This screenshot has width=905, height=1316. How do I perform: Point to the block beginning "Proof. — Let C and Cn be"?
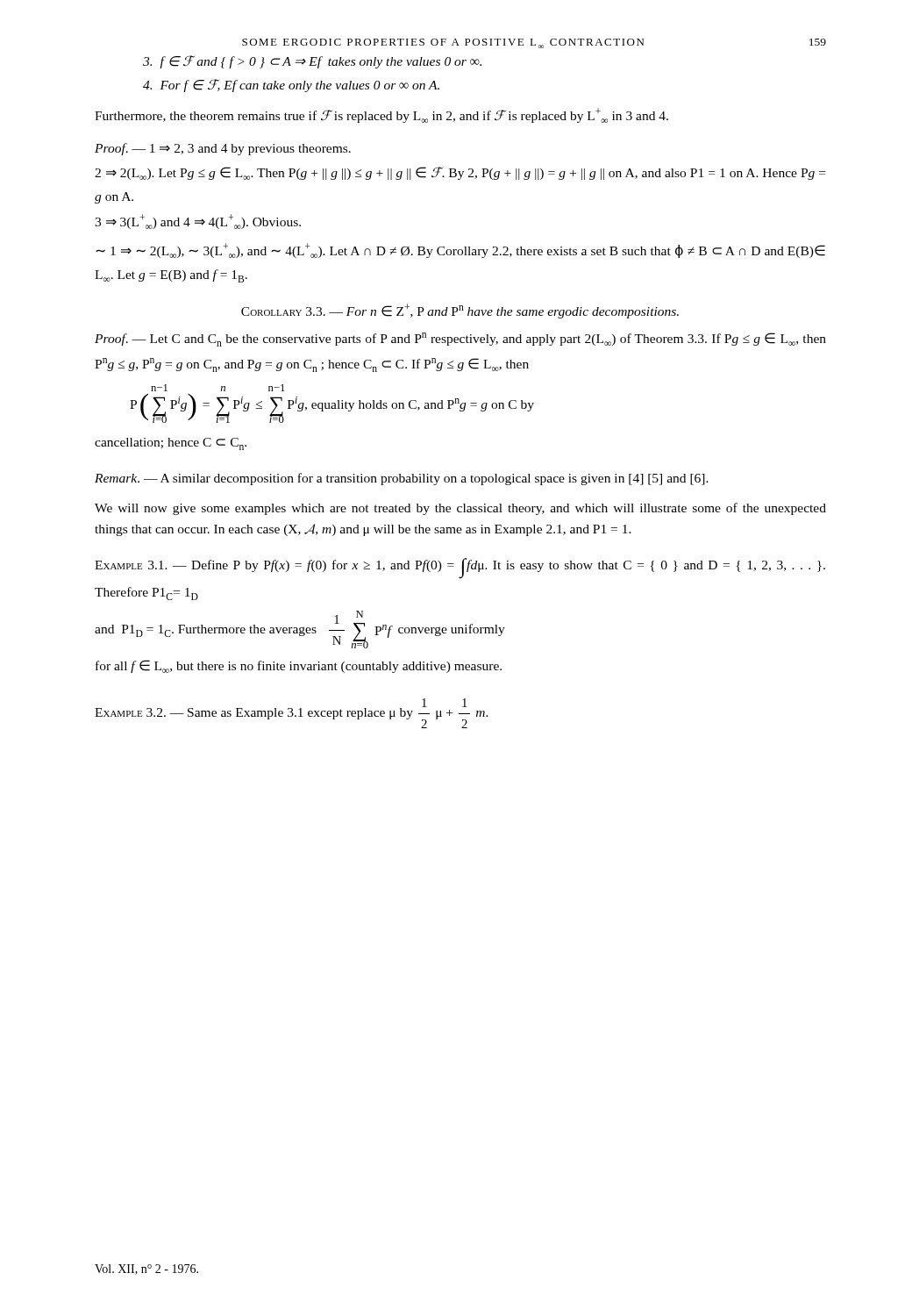click(460, 352)
